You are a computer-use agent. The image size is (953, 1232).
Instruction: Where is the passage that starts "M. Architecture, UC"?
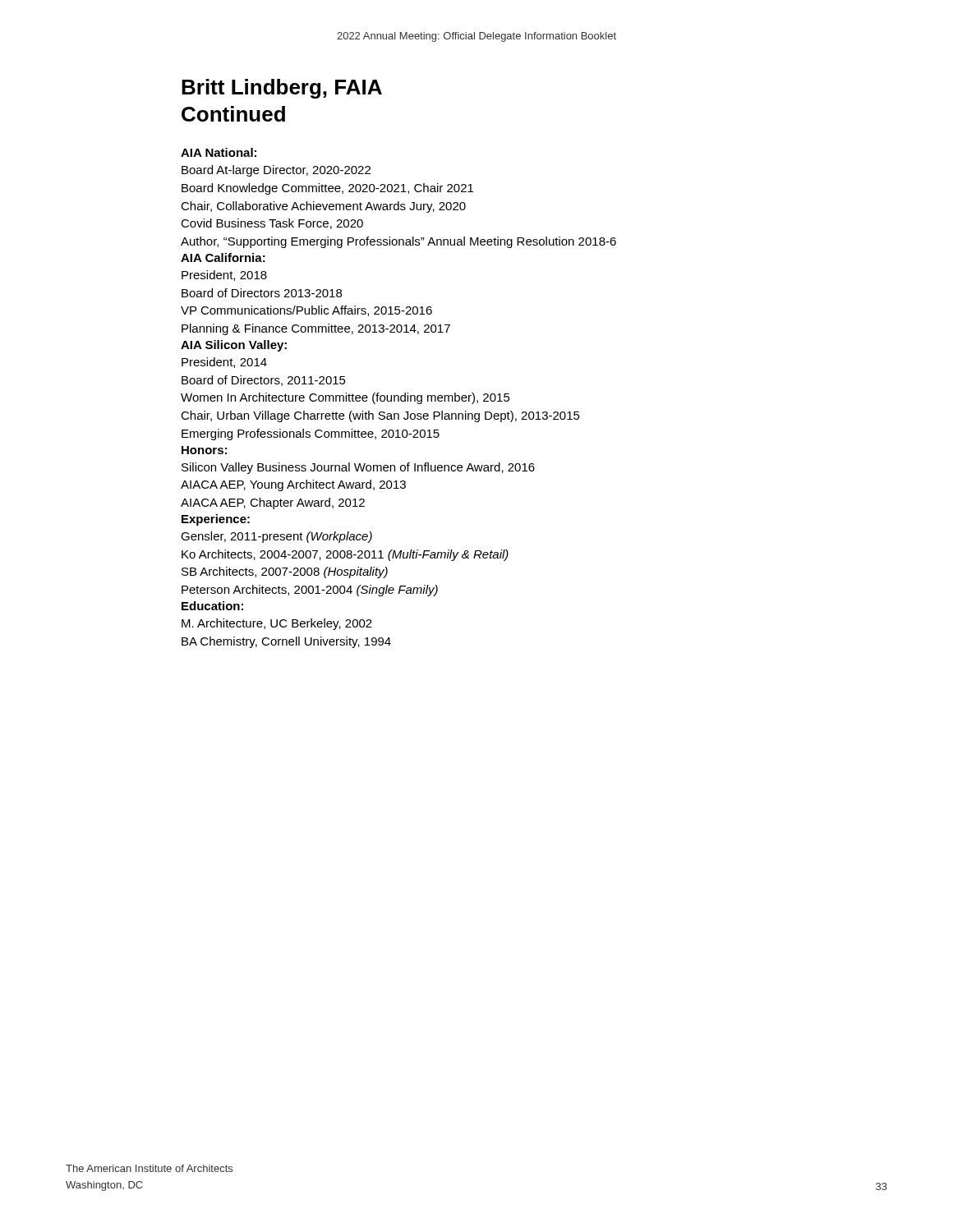(286, 632)
